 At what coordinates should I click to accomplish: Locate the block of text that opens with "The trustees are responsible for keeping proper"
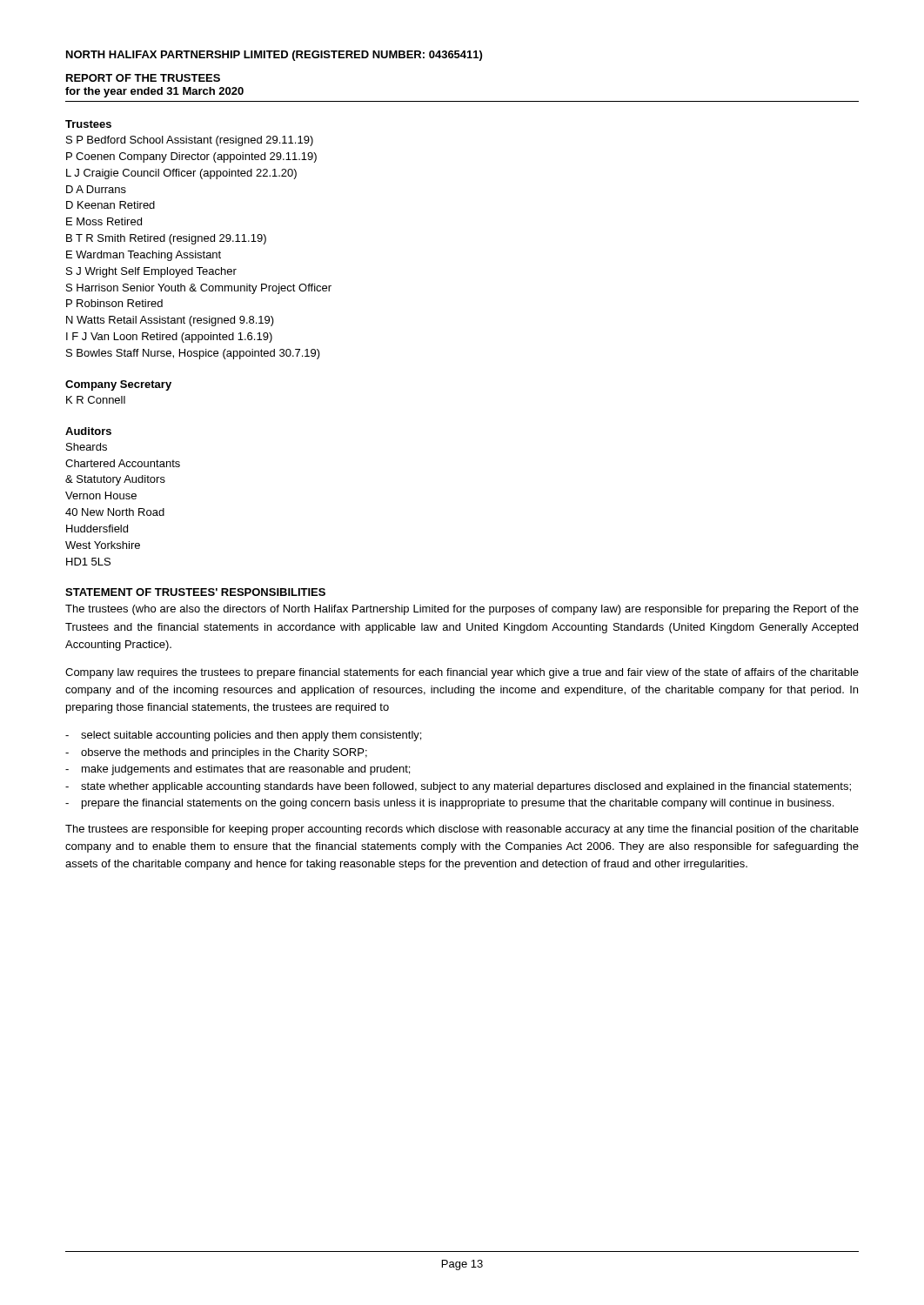click(462, 846)
